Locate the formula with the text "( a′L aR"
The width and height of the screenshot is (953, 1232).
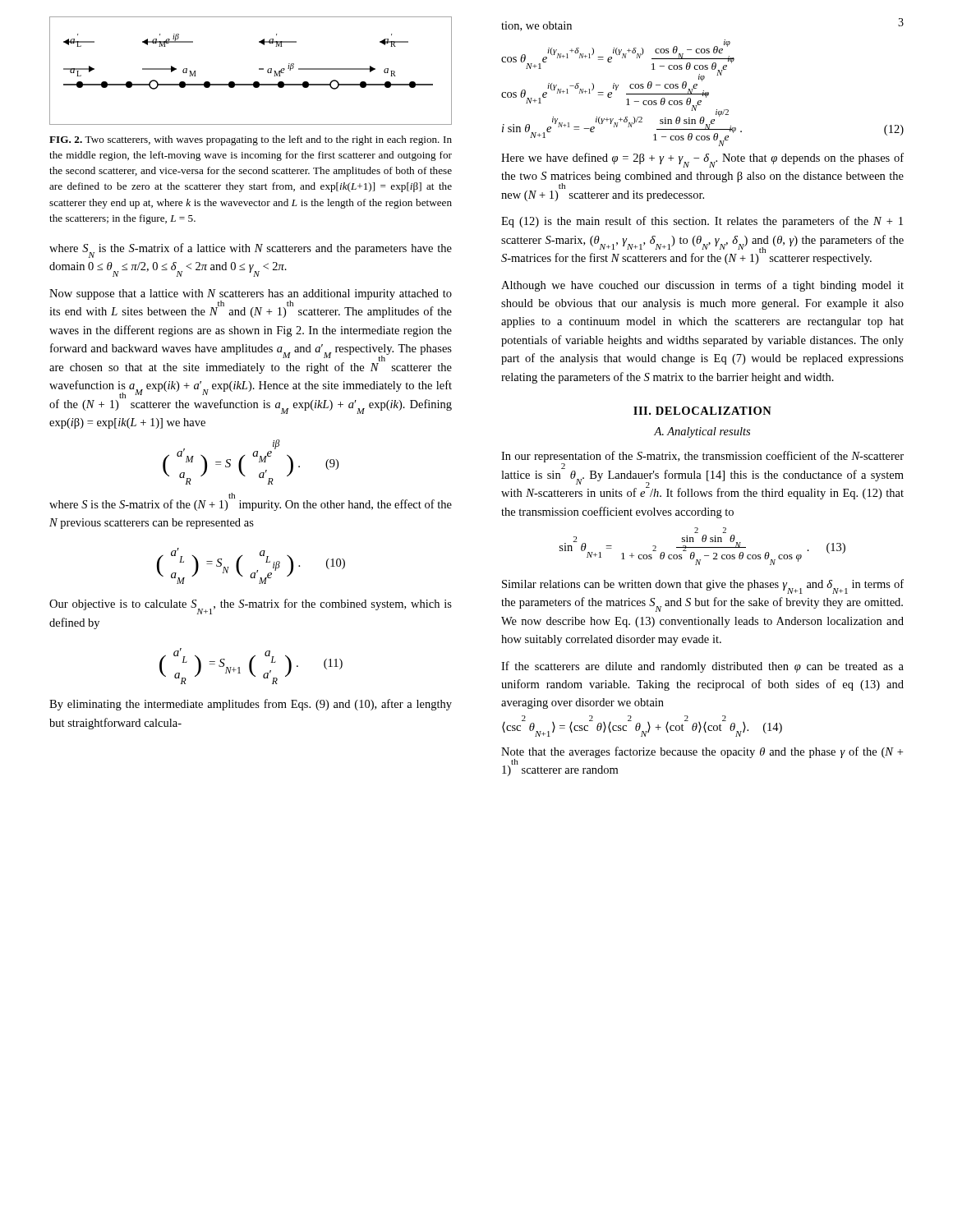click(x=251, y=664)
